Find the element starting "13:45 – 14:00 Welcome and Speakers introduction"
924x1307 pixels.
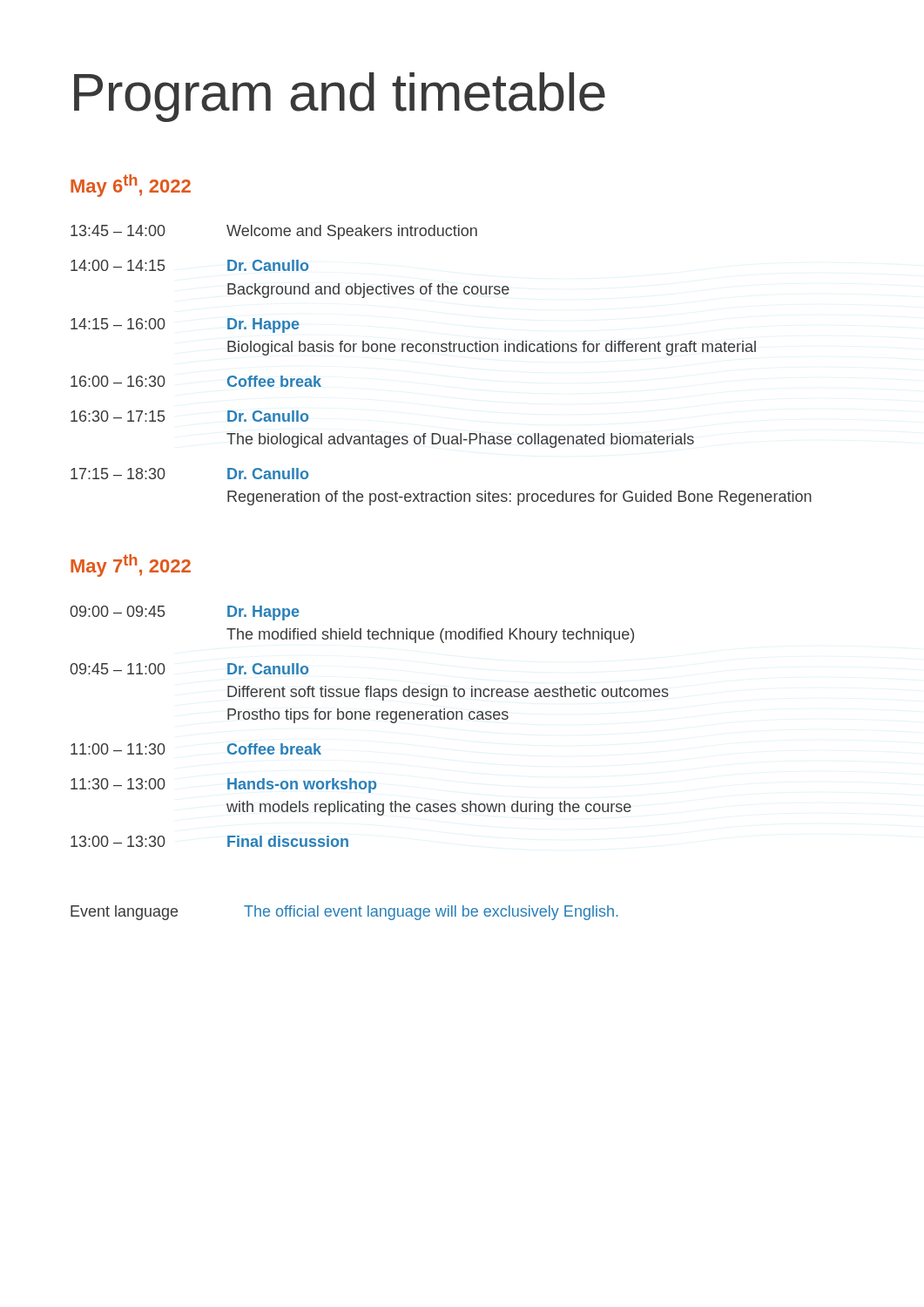point(462,231)
